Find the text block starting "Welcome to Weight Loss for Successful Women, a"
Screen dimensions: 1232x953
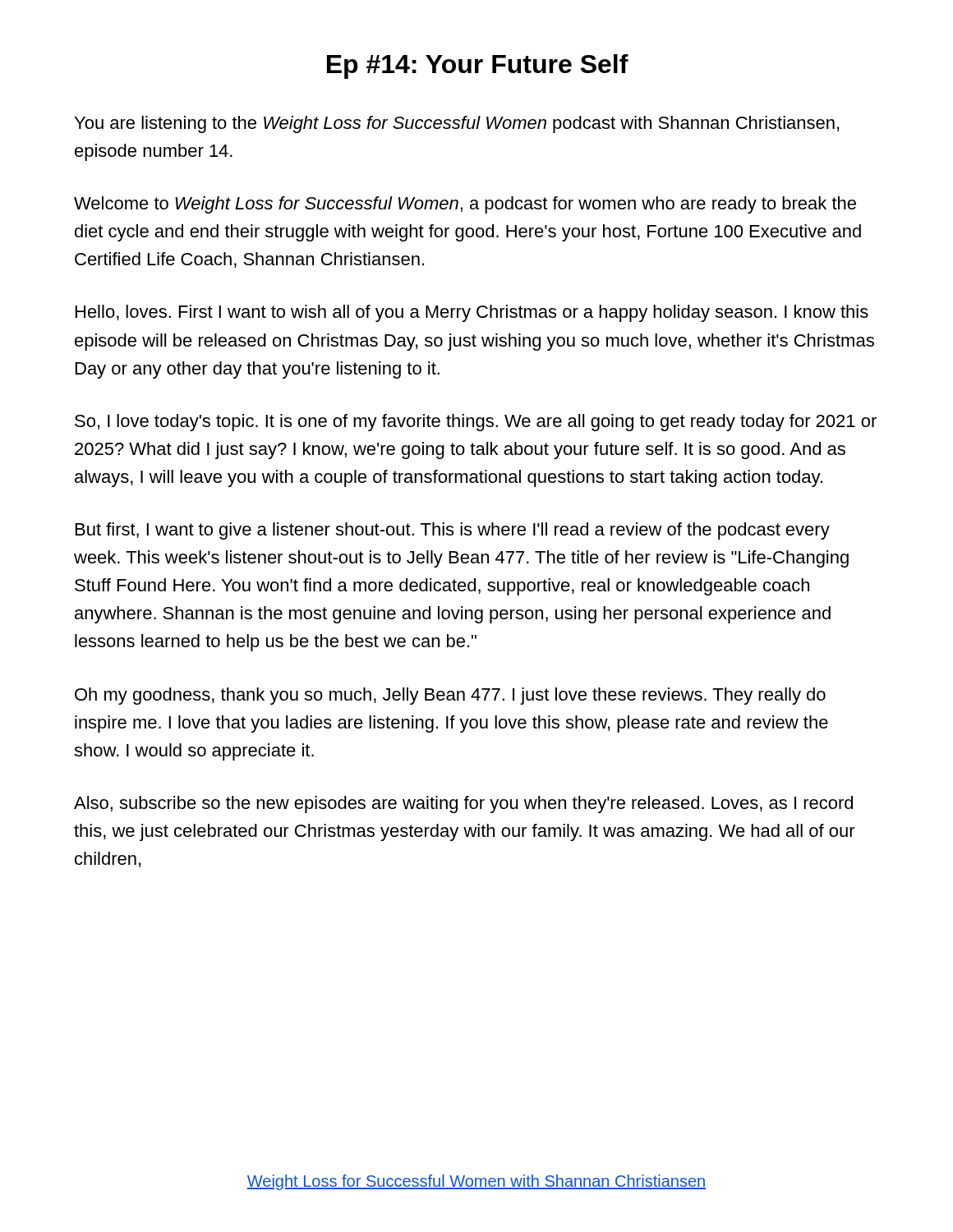[x=468, y=231]
